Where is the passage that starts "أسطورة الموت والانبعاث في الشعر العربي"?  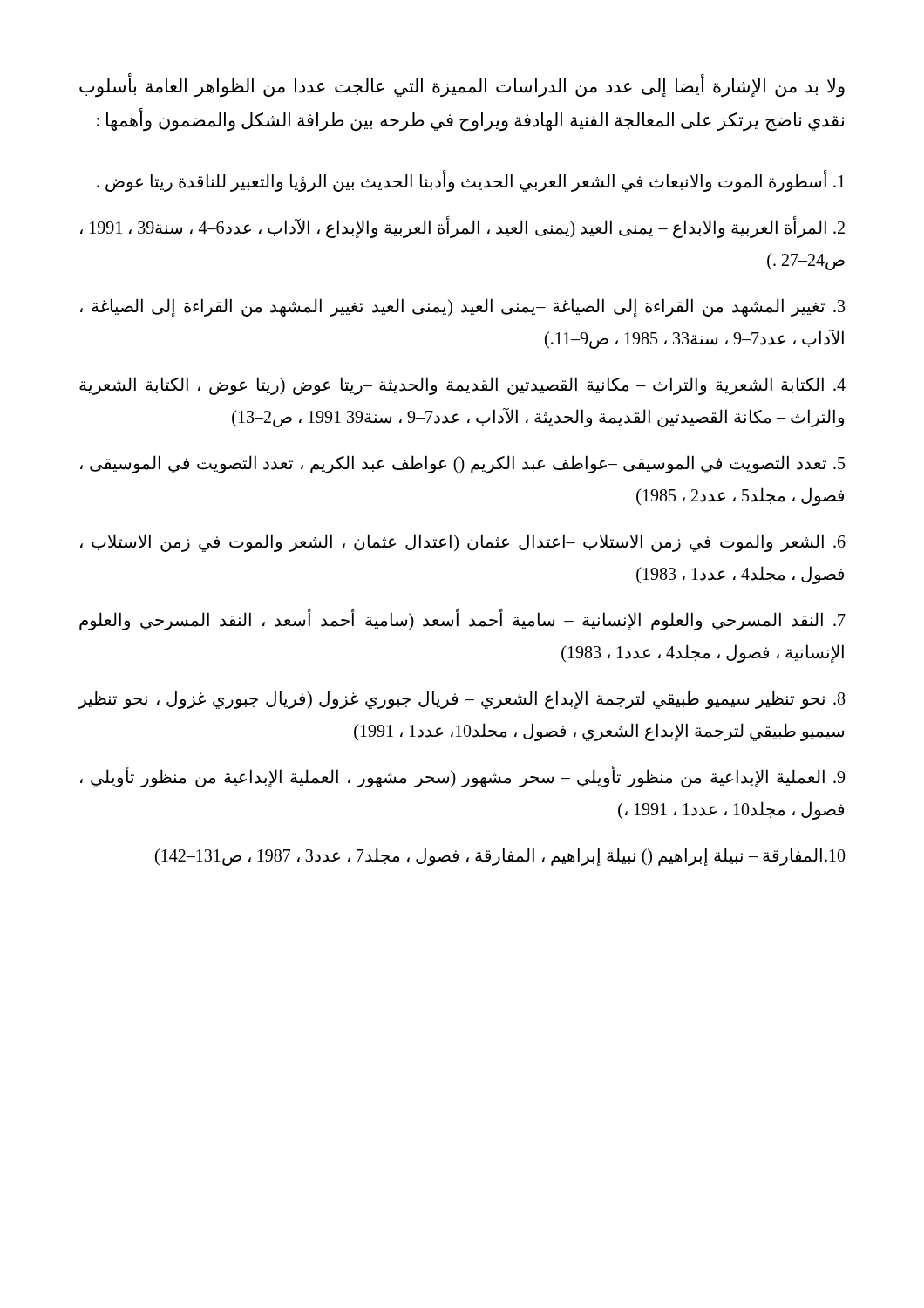[471, 181]
